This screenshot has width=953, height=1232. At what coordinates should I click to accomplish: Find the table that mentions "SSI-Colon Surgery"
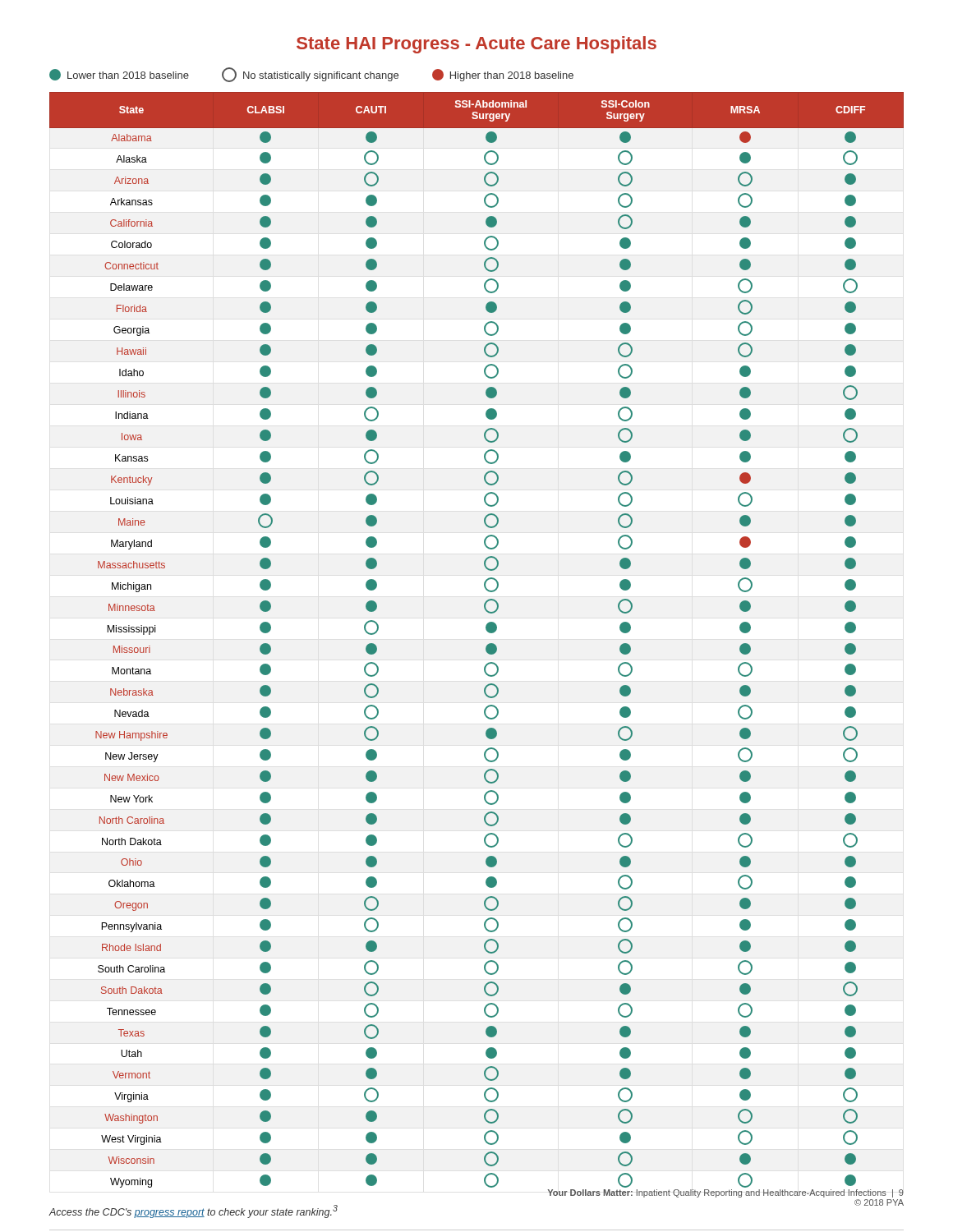tap(476, 642)
